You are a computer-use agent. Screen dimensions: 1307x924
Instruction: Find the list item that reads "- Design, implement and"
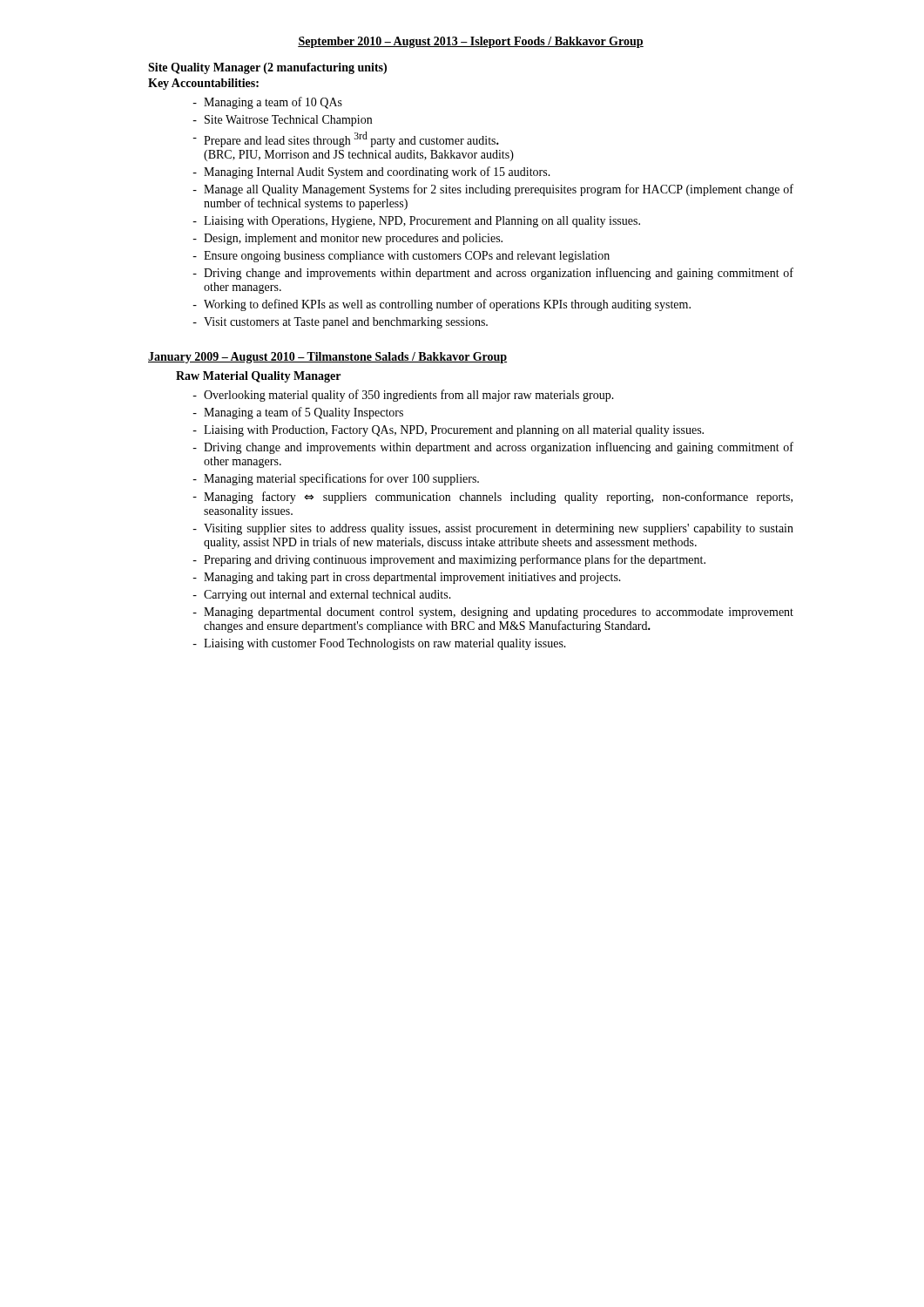pos(485,238)
